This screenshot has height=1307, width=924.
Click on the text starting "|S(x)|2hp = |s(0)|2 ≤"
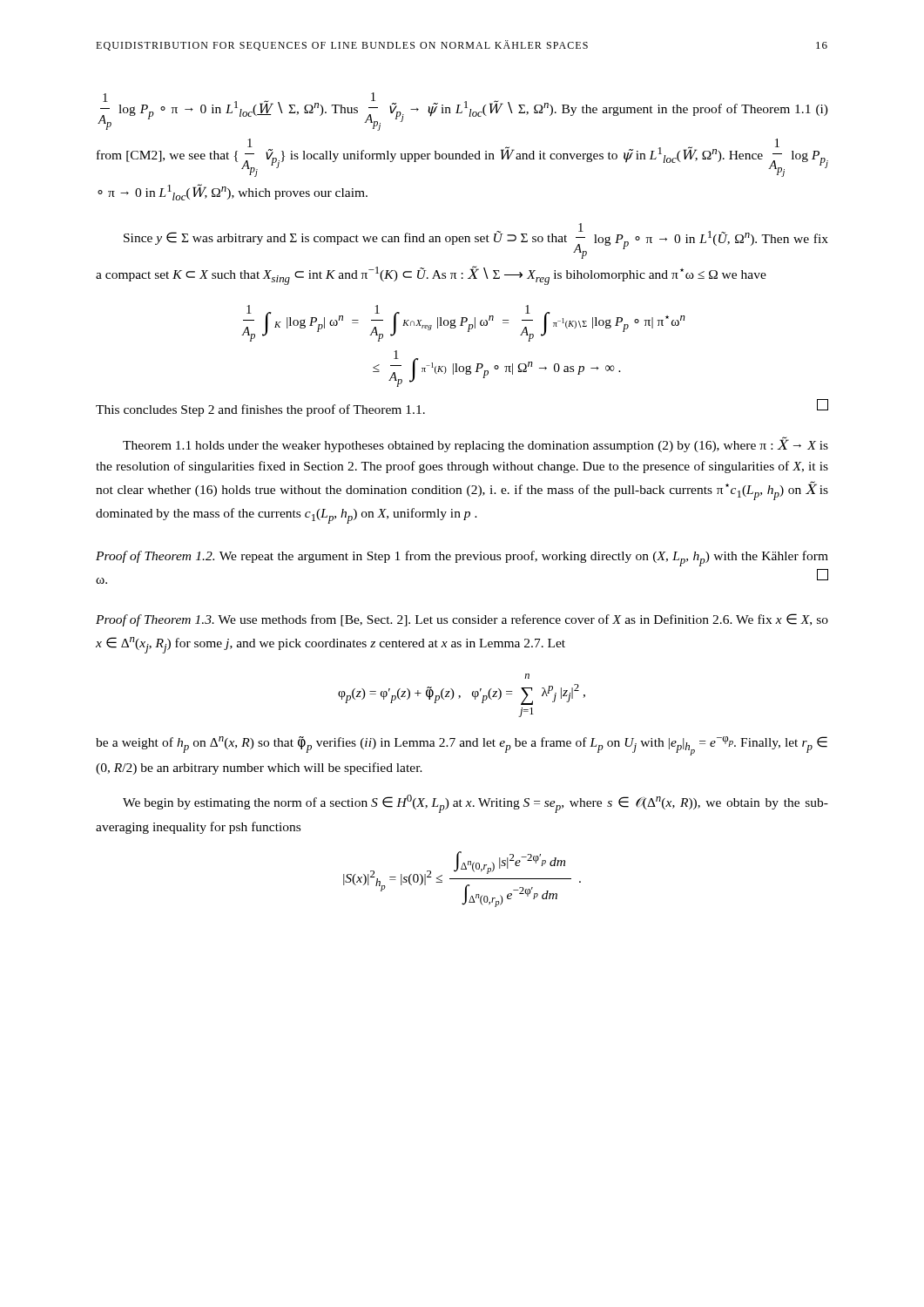pyautogui.click(x=462, y=879)
